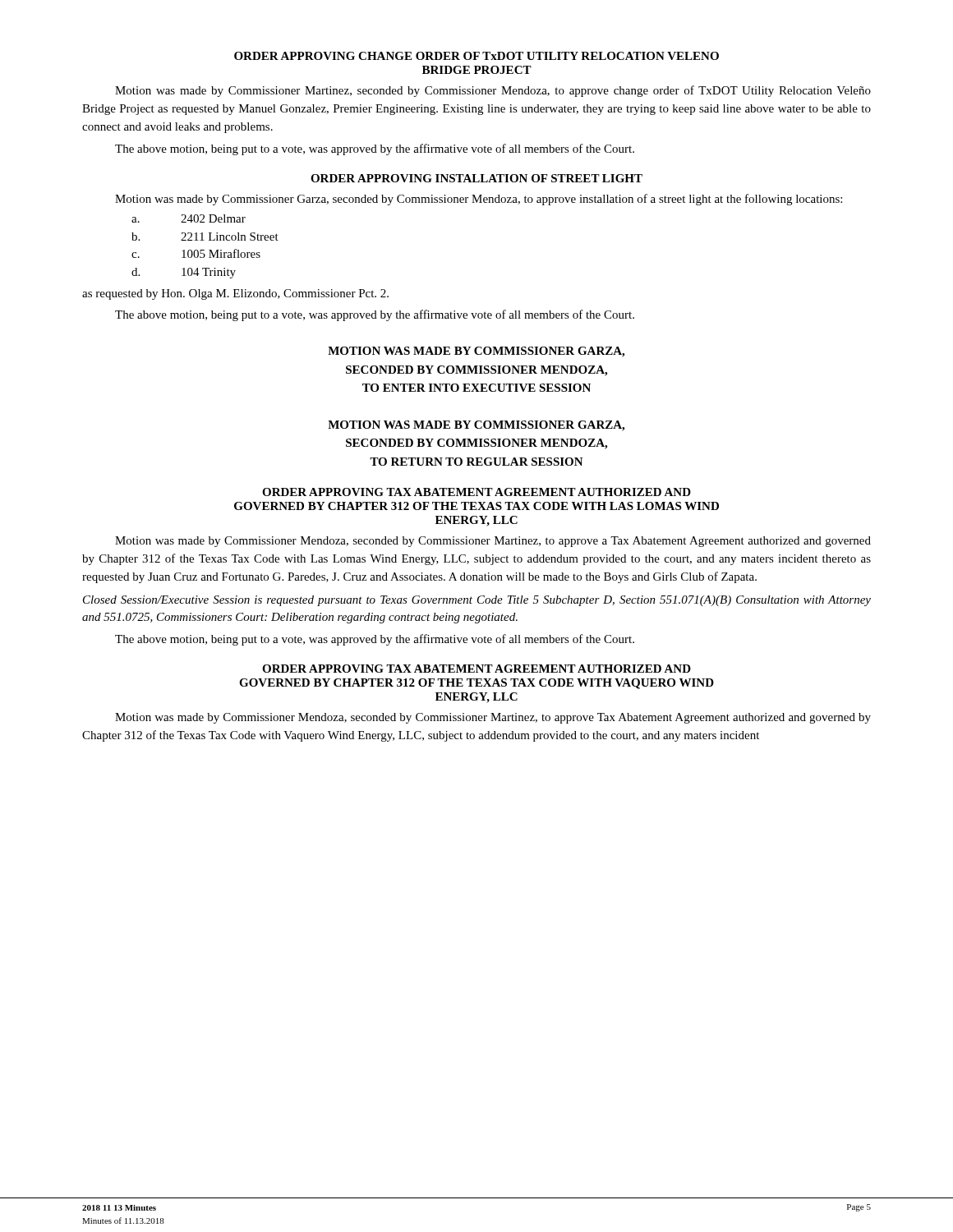Where is the passage that starts "Motion was made by Commissioner Garza,"?
Image resolution: width=953 pixels, height=1232 pixels.
click(x=479, y=199)
